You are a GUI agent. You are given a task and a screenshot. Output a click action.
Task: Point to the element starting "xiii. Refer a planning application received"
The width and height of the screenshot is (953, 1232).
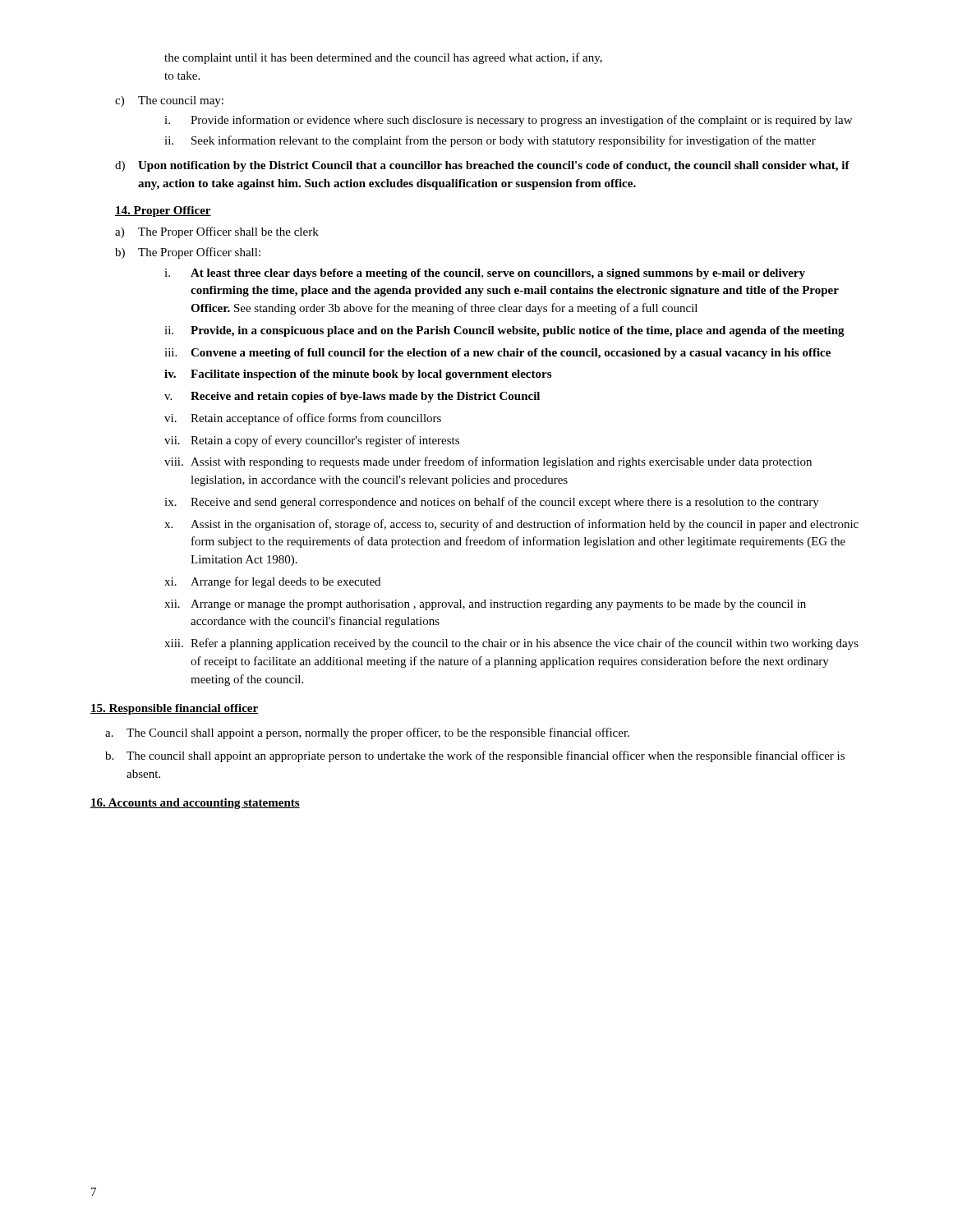(476, 662)
